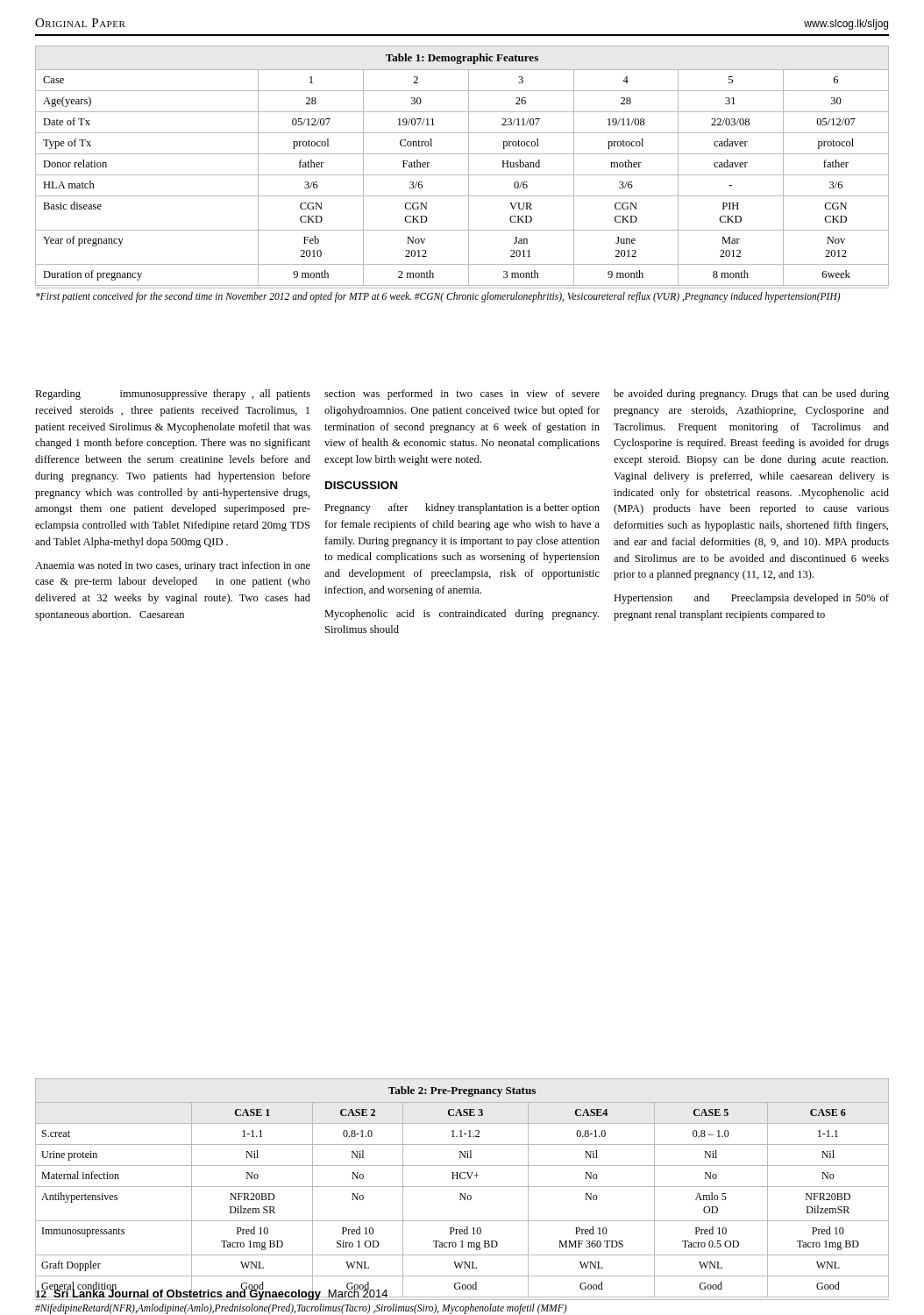Where is the passage that starts "Pregnancy after kidney transplantation is a"?
The width and height of the screenshot is (924, 1315).
[462, 569]
